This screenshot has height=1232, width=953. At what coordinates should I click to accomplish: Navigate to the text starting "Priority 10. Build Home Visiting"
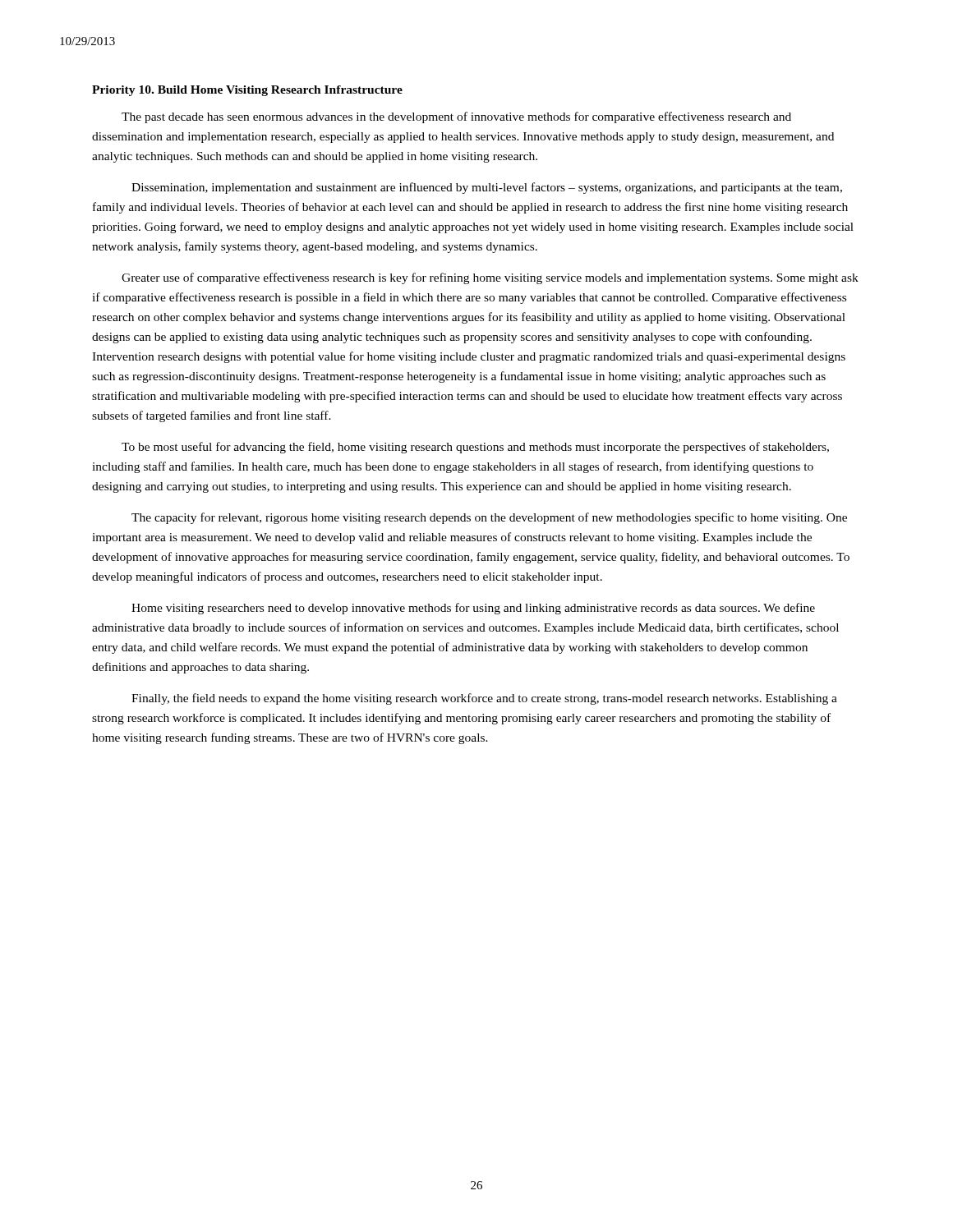coord(247,89)
